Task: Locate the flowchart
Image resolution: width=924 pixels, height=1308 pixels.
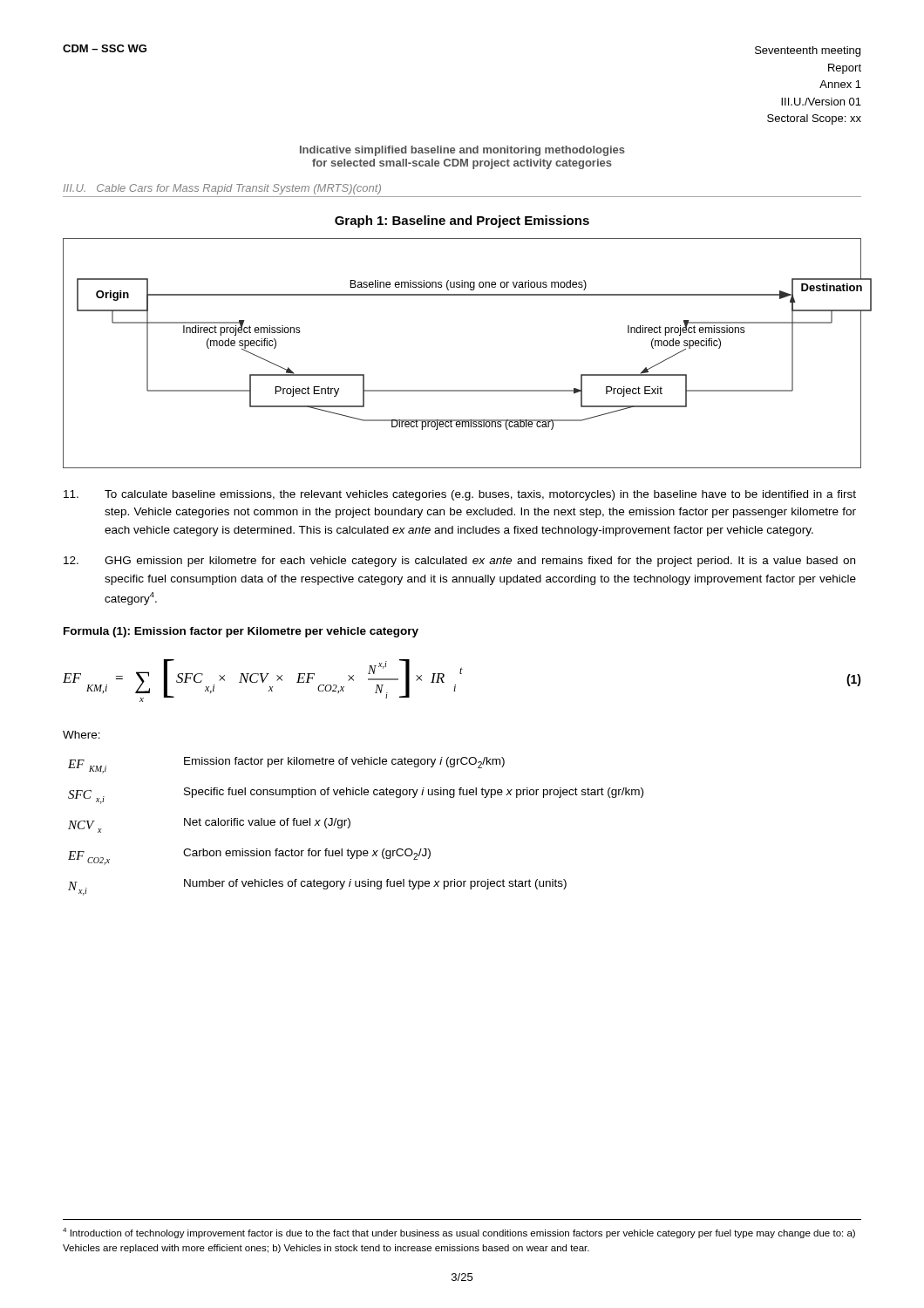Action: (x=462, y=353)
